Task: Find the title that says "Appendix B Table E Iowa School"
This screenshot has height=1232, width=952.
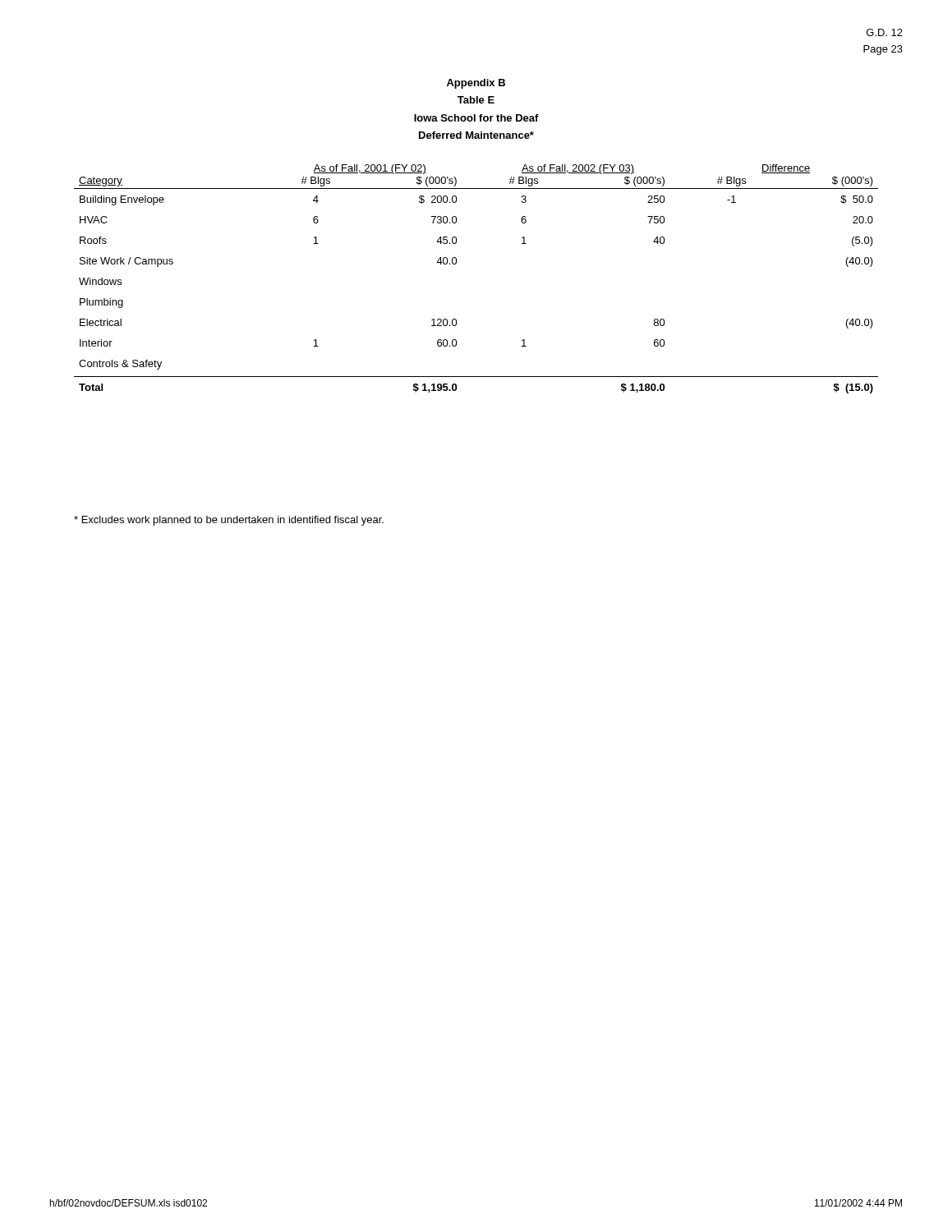Action: [476, 109]
